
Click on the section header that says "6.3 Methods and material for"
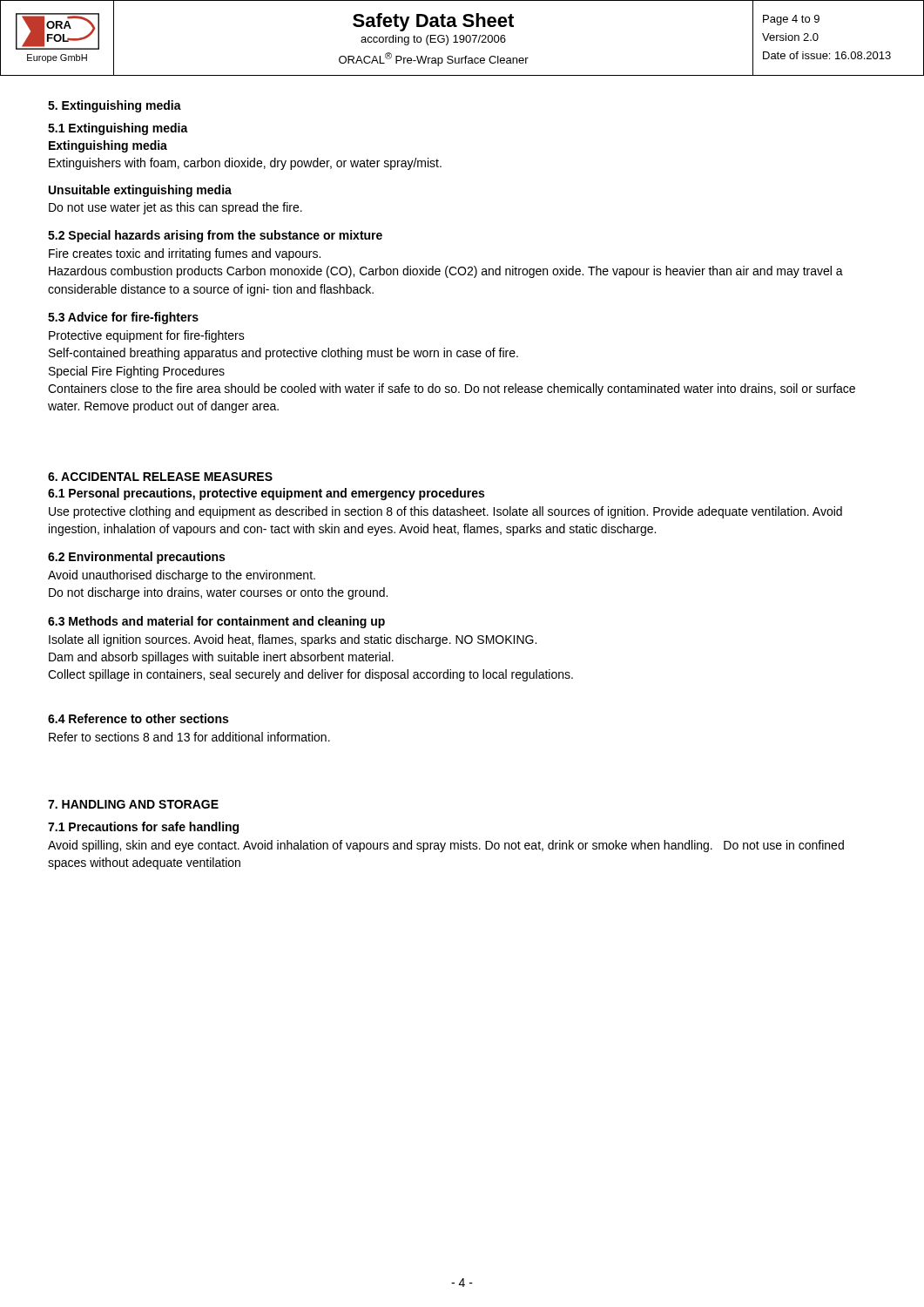tap(217, 621)
